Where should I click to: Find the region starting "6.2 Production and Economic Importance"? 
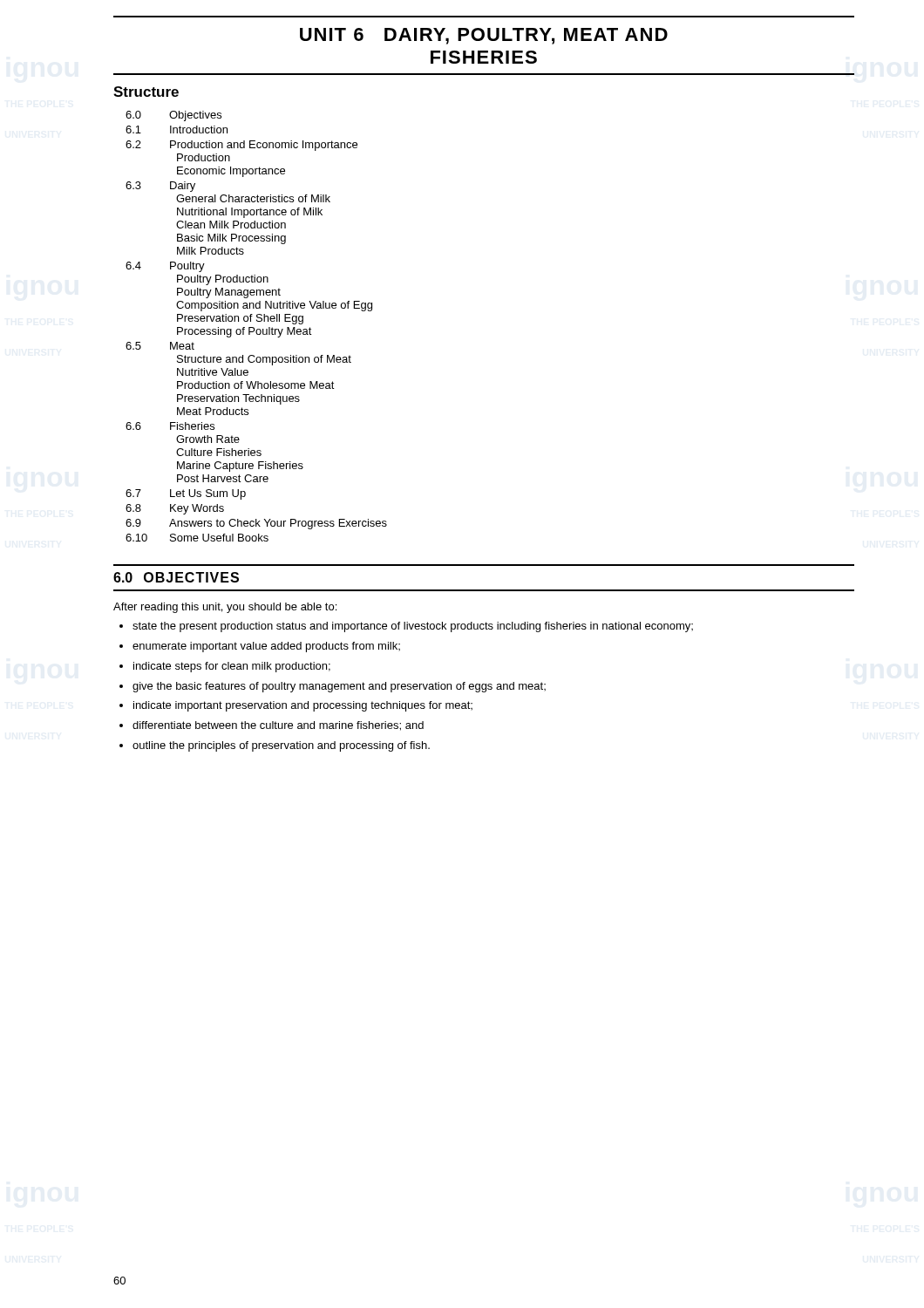coord(241,146)
